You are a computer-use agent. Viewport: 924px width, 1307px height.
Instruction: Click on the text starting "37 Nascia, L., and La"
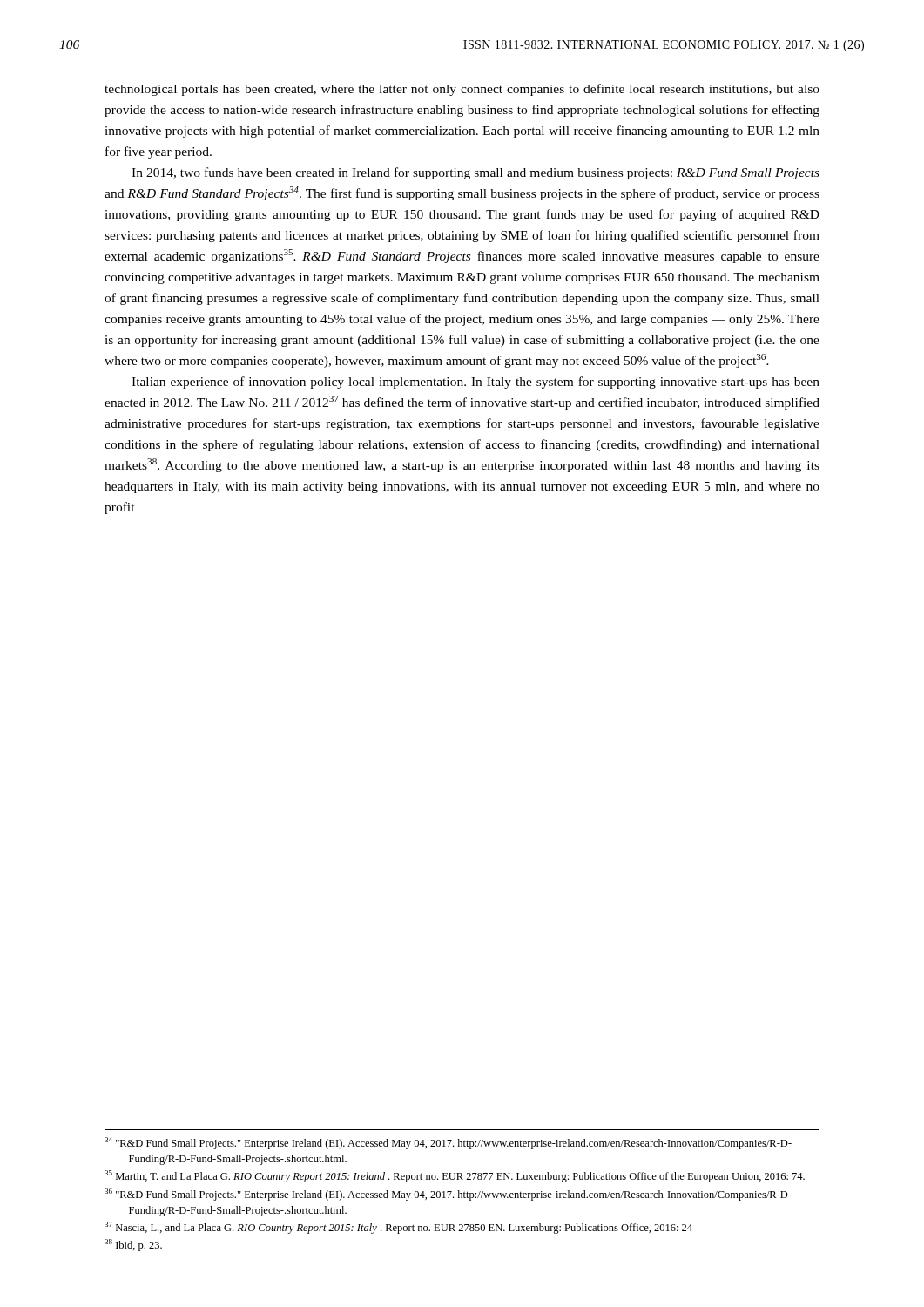tap(398, 1227)
